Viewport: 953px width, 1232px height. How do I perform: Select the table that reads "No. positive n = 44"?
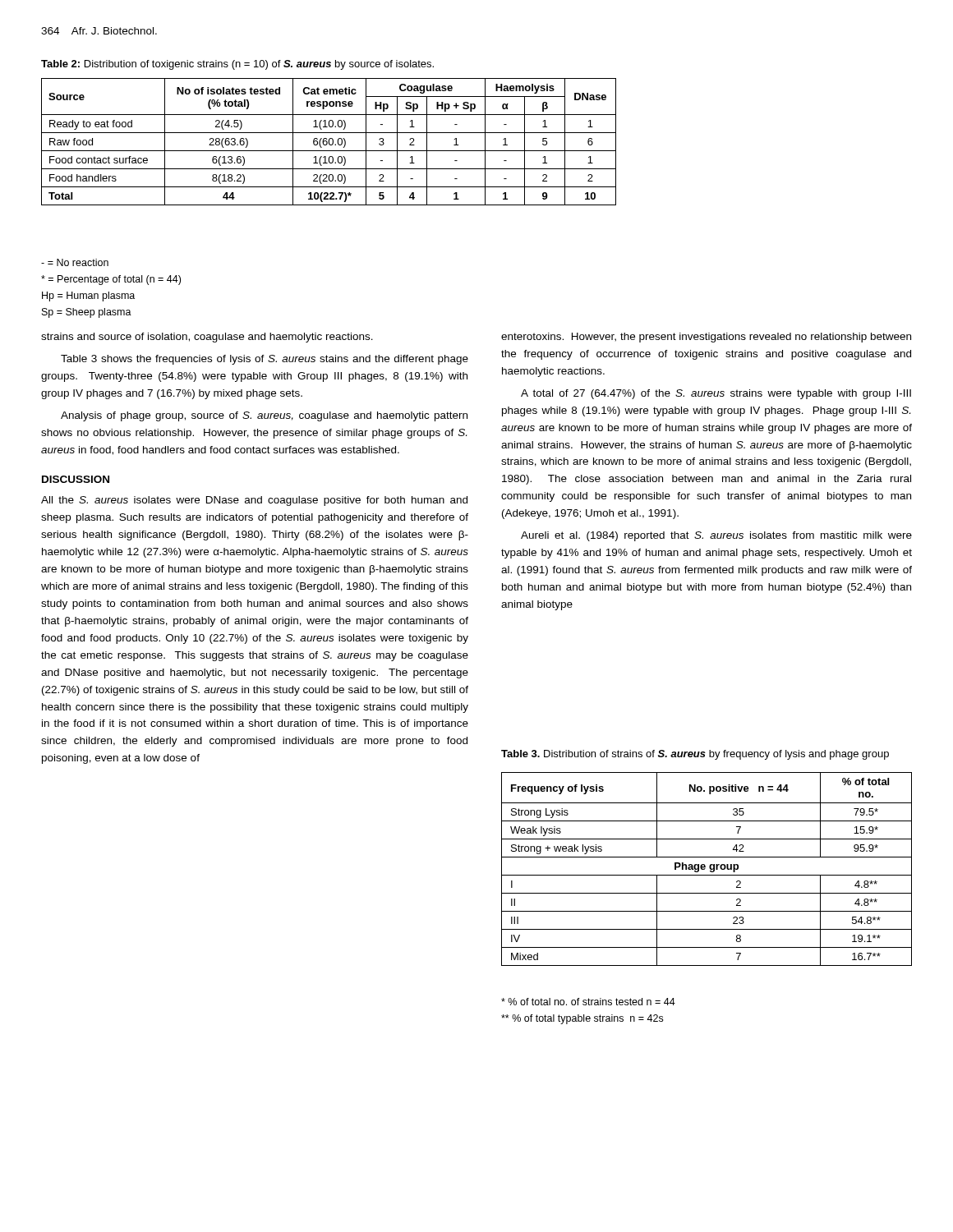(707, 869)
